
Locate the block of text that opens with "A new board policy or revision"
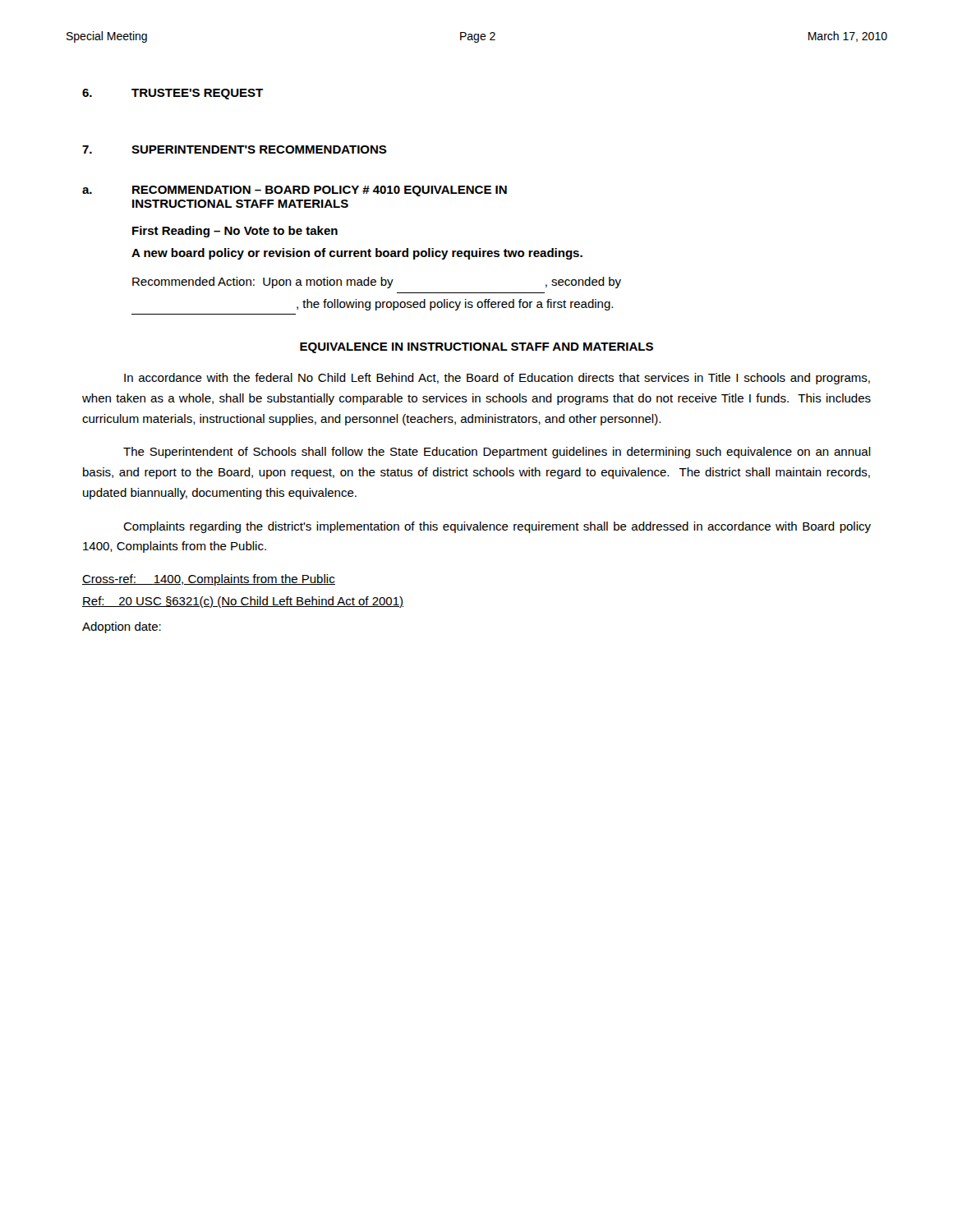point(357,253)
